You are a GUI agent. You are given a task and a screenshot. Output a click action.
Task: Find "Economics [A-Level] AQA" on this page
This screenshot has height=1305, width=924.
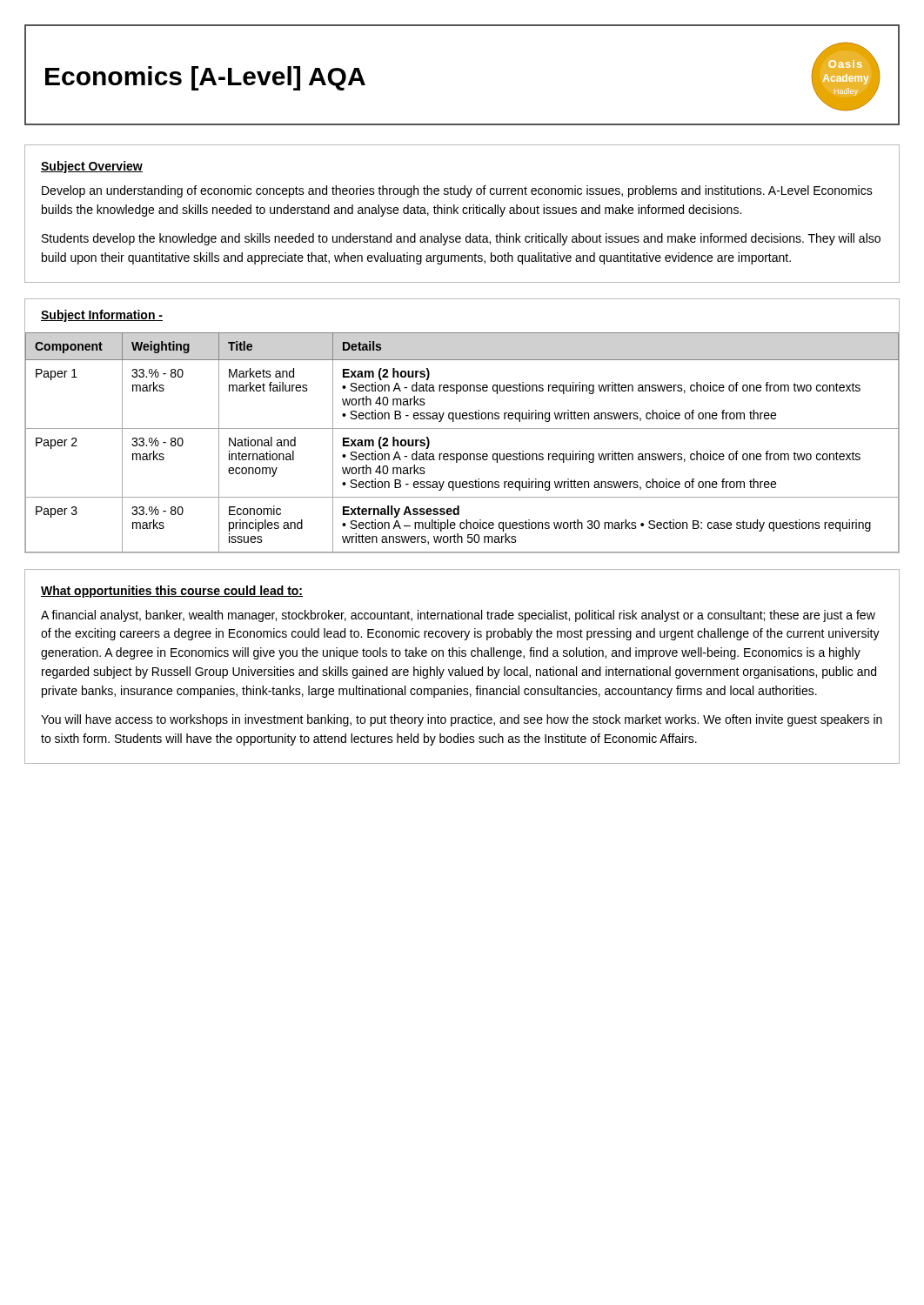205,76
